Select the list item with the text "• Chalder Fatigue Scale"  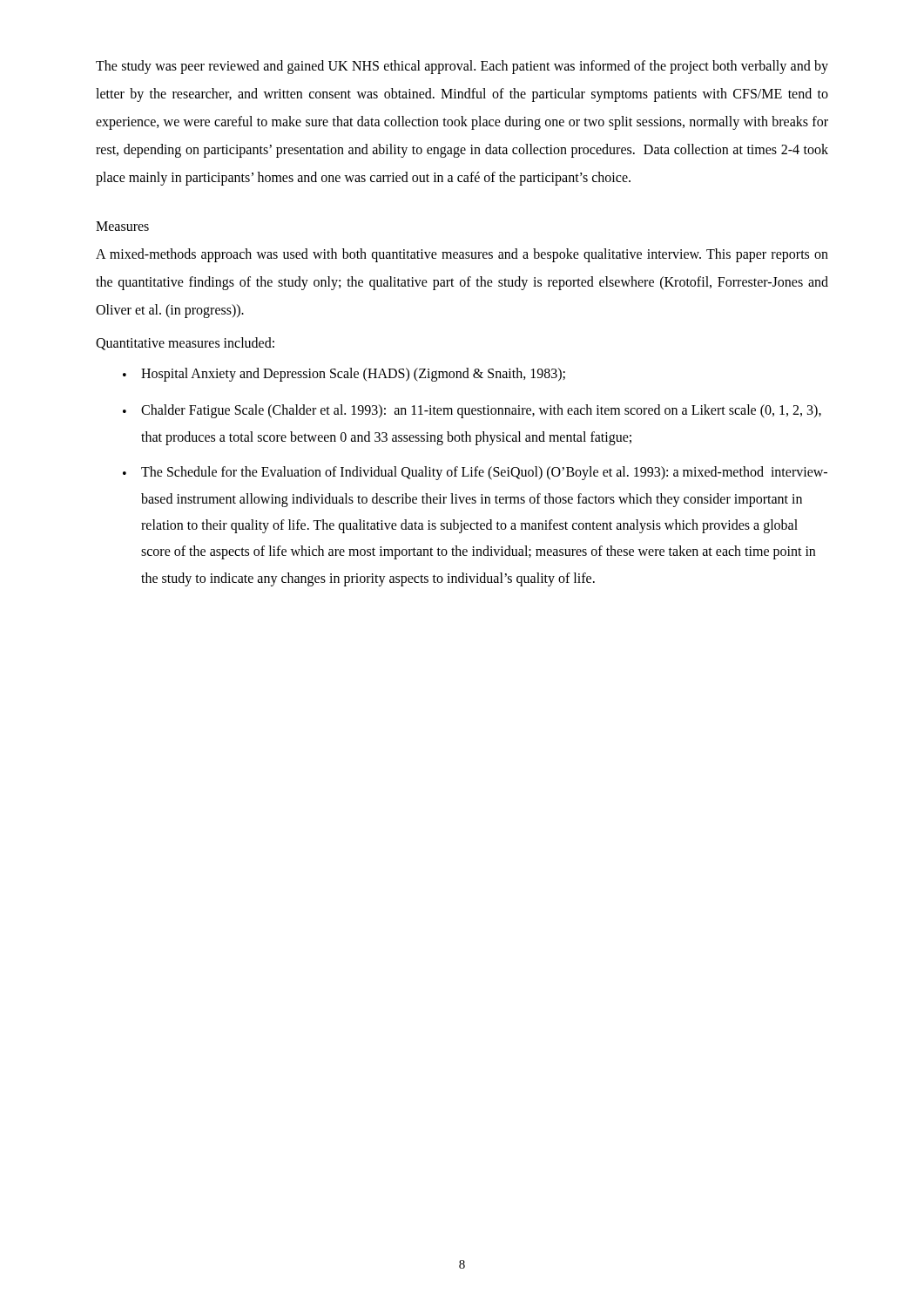475,424
